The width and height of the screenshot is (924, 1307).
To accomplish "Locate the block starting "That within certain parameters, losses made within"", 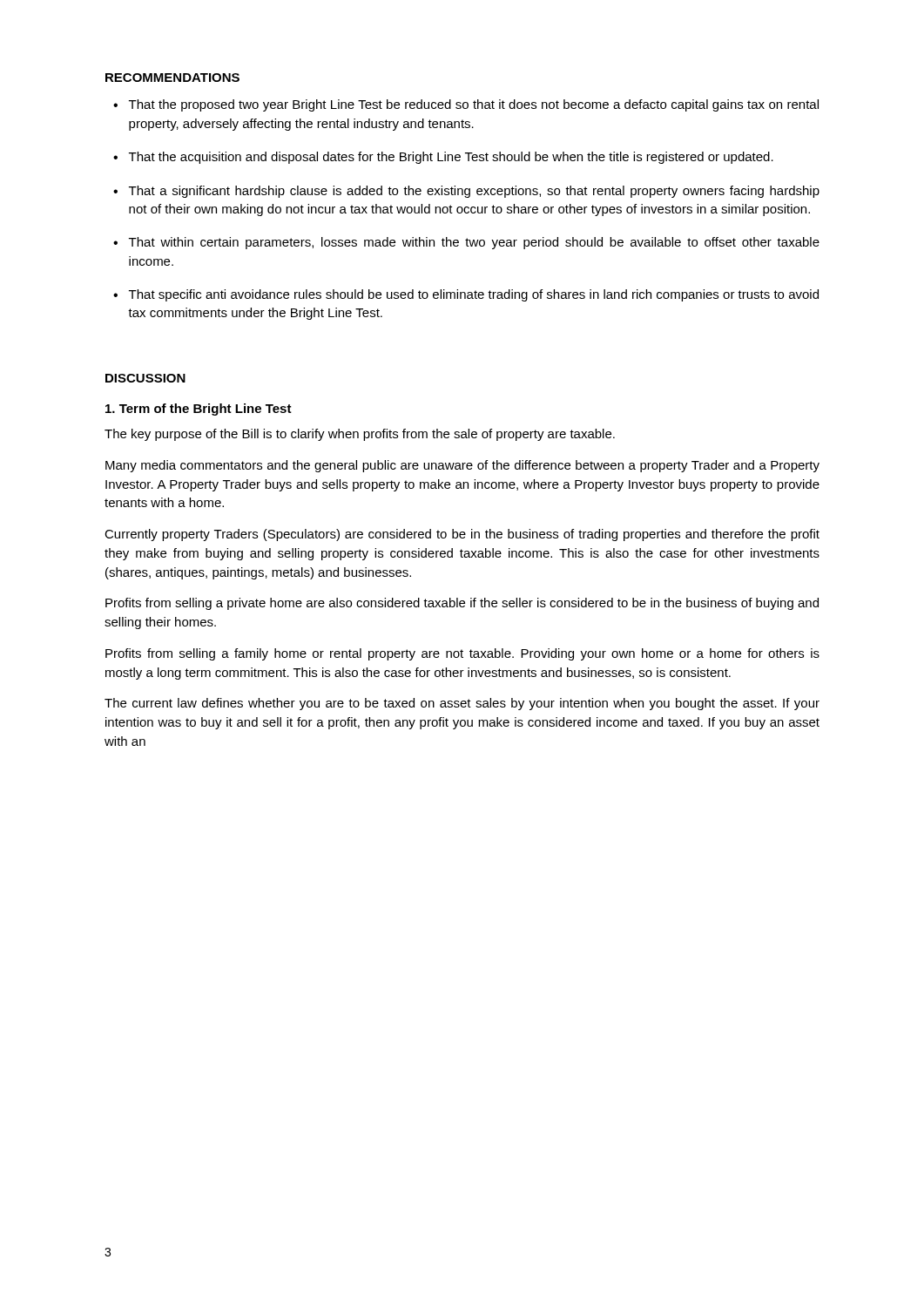I will tap(474, 251).
